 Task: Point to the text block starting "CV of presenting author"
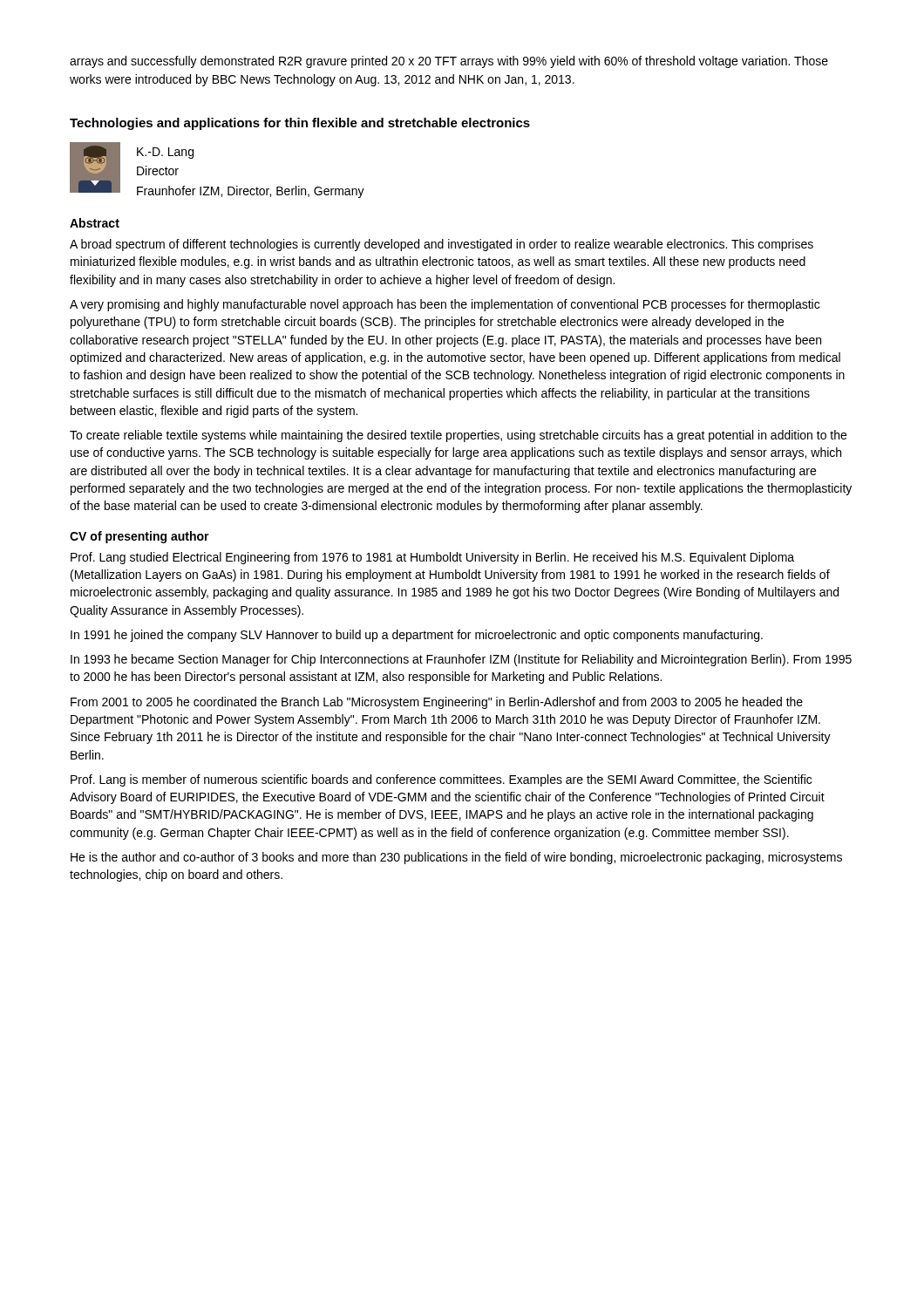[139, 536]
